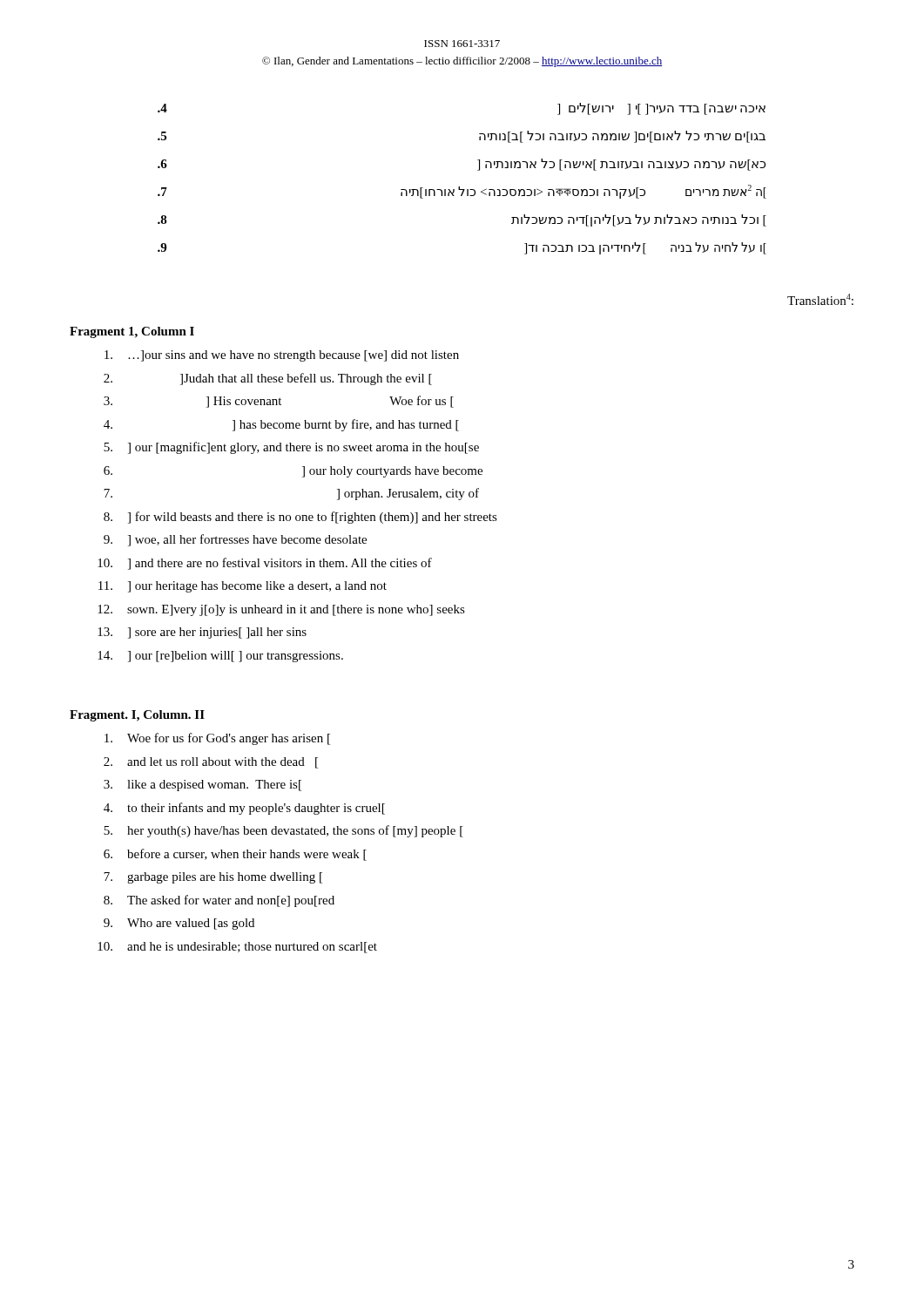Where does it say "9.Who are valued [as gold"?

pos(179,924)
